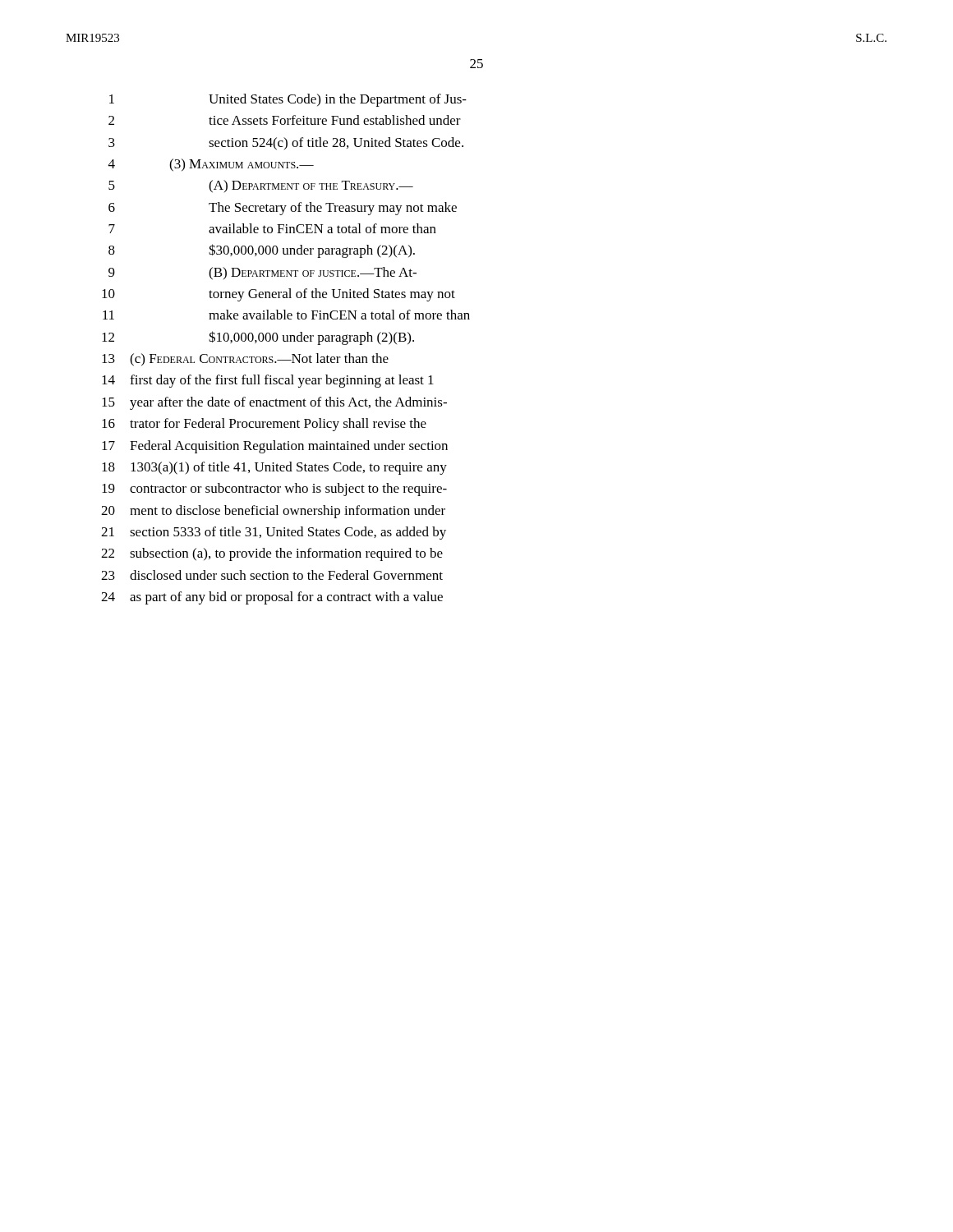Viewport: 953px width, 1232px height.
Task: Point to the block beginning "18 1303(a)(1) of title 41,"
Action: pyautogui.click(x=274, y=468)
